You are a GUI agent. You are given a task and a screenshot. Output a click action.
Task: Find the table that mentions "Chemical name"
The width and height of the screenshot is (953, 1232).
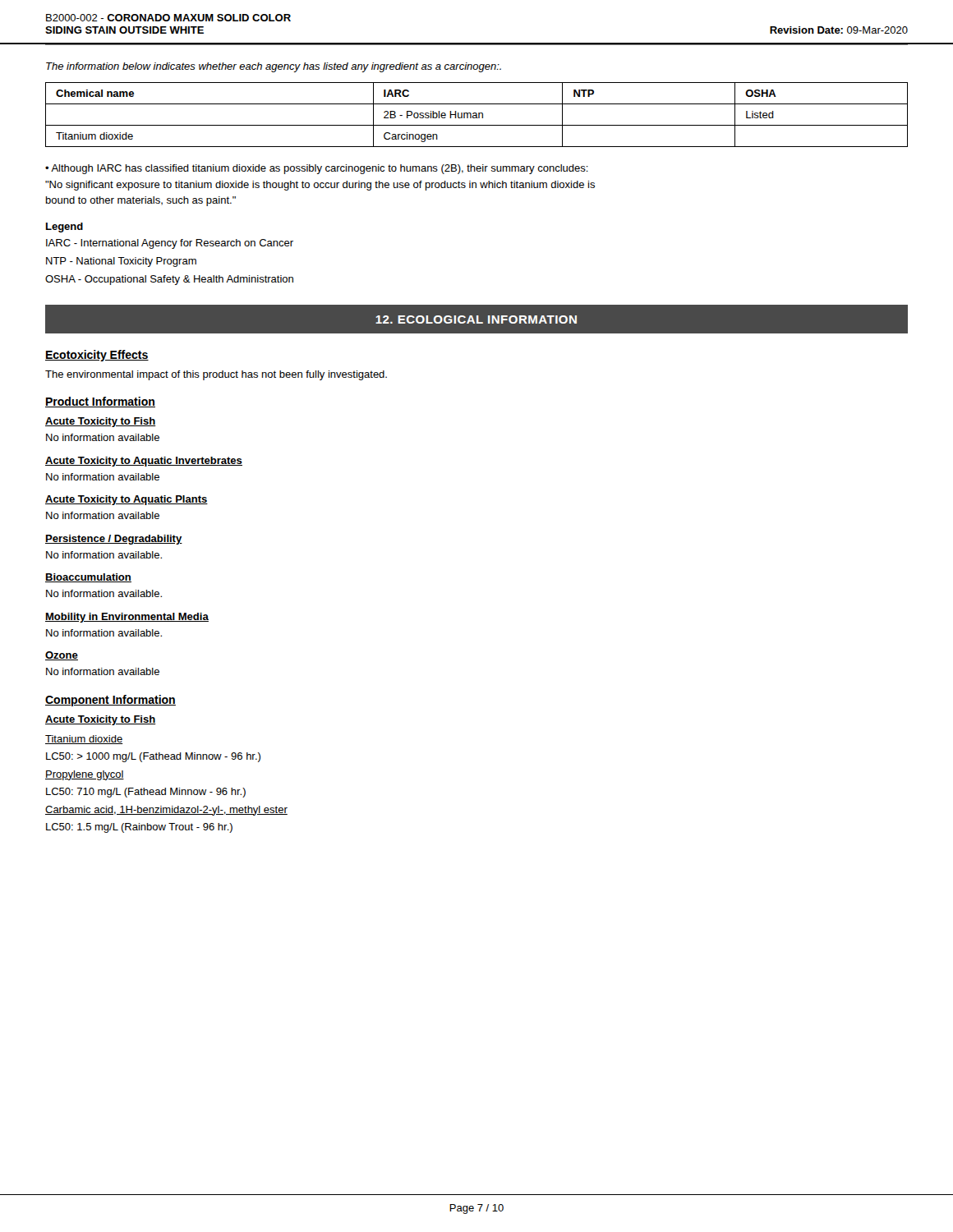(476, 115)
